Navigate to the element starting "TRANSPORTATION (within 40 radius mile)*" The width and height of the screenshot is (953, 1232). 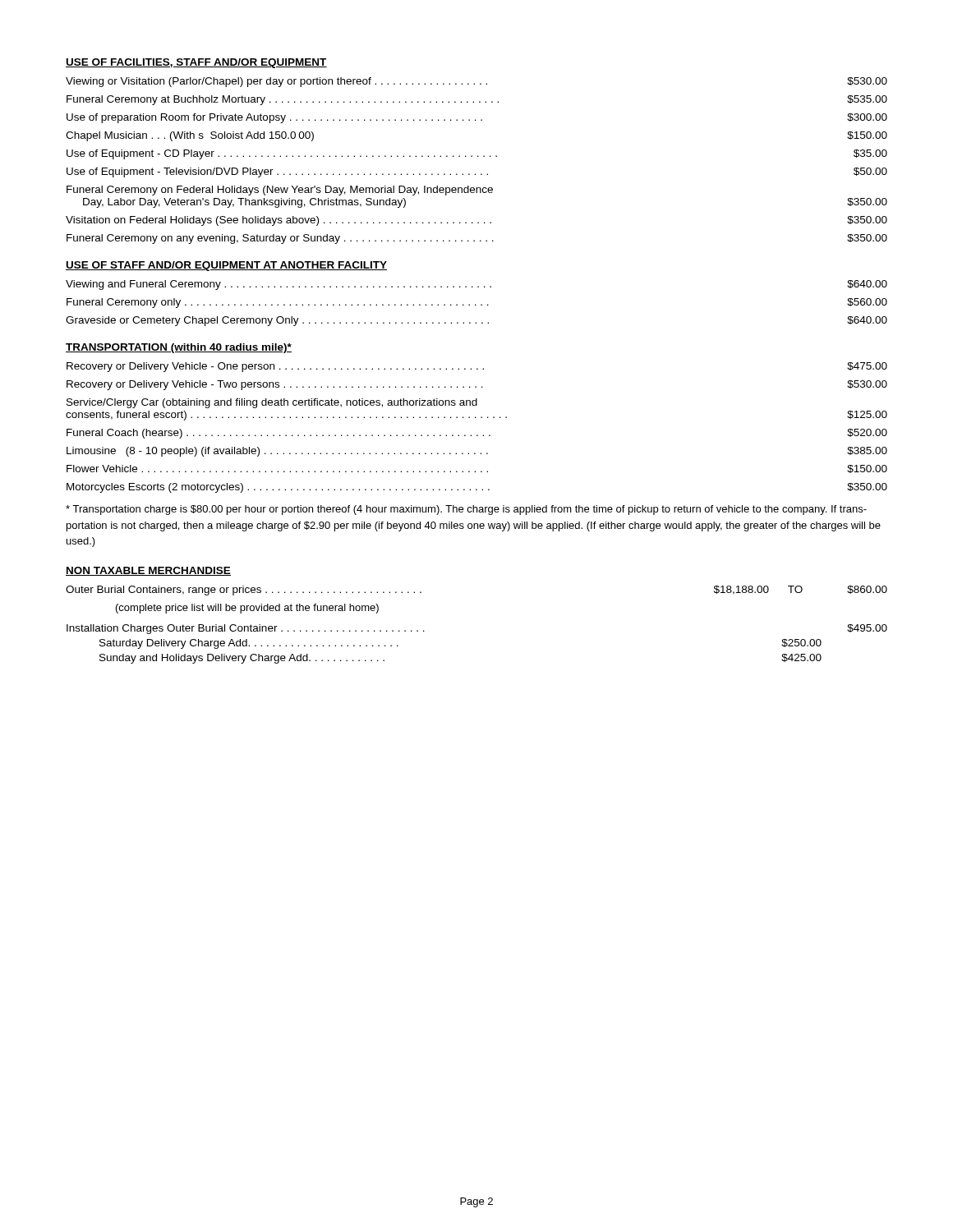tap(179, 348)
